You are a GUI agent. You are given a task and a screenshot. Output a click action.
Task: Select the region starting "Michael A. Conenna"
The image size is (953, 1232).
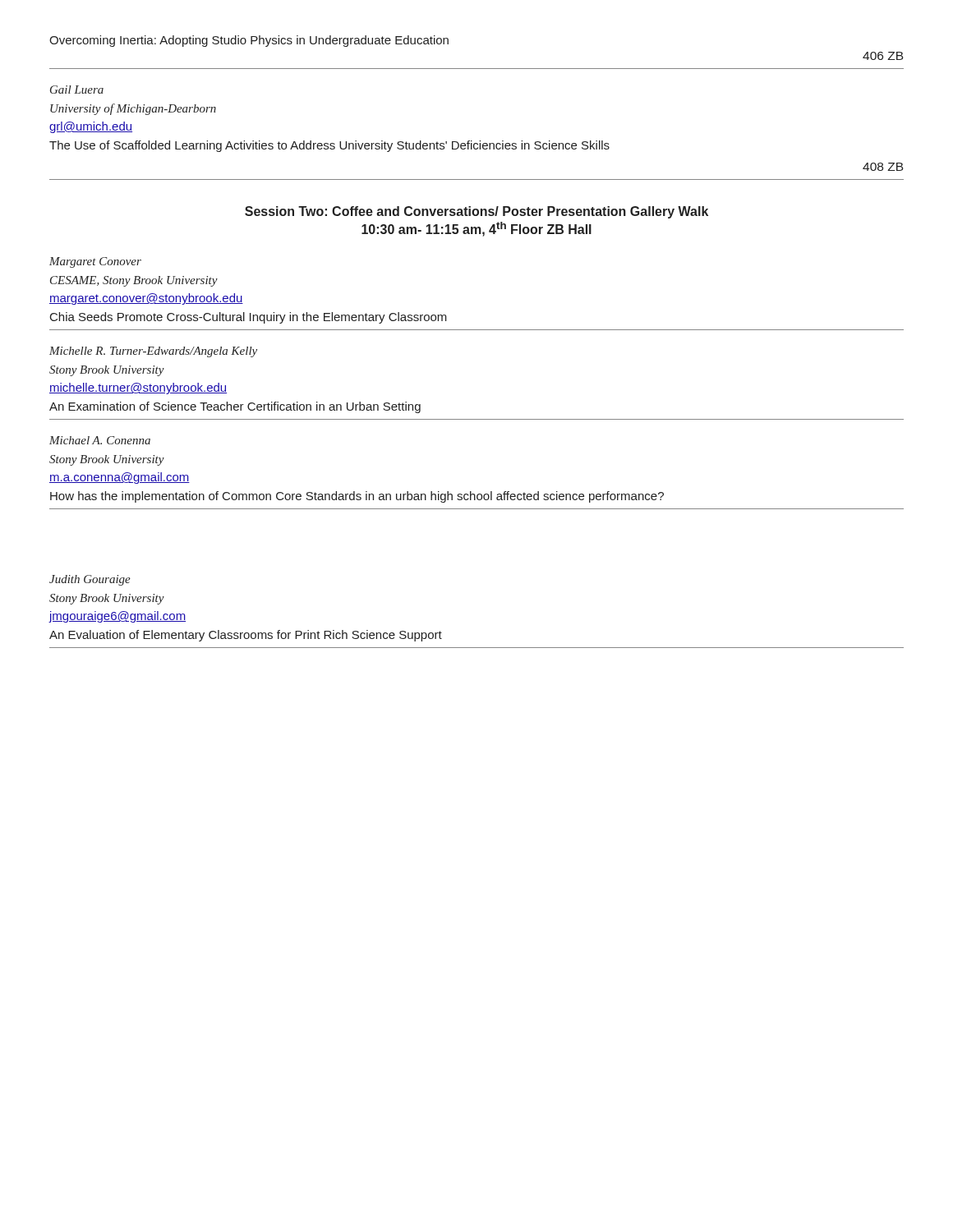tap(100, 441)
